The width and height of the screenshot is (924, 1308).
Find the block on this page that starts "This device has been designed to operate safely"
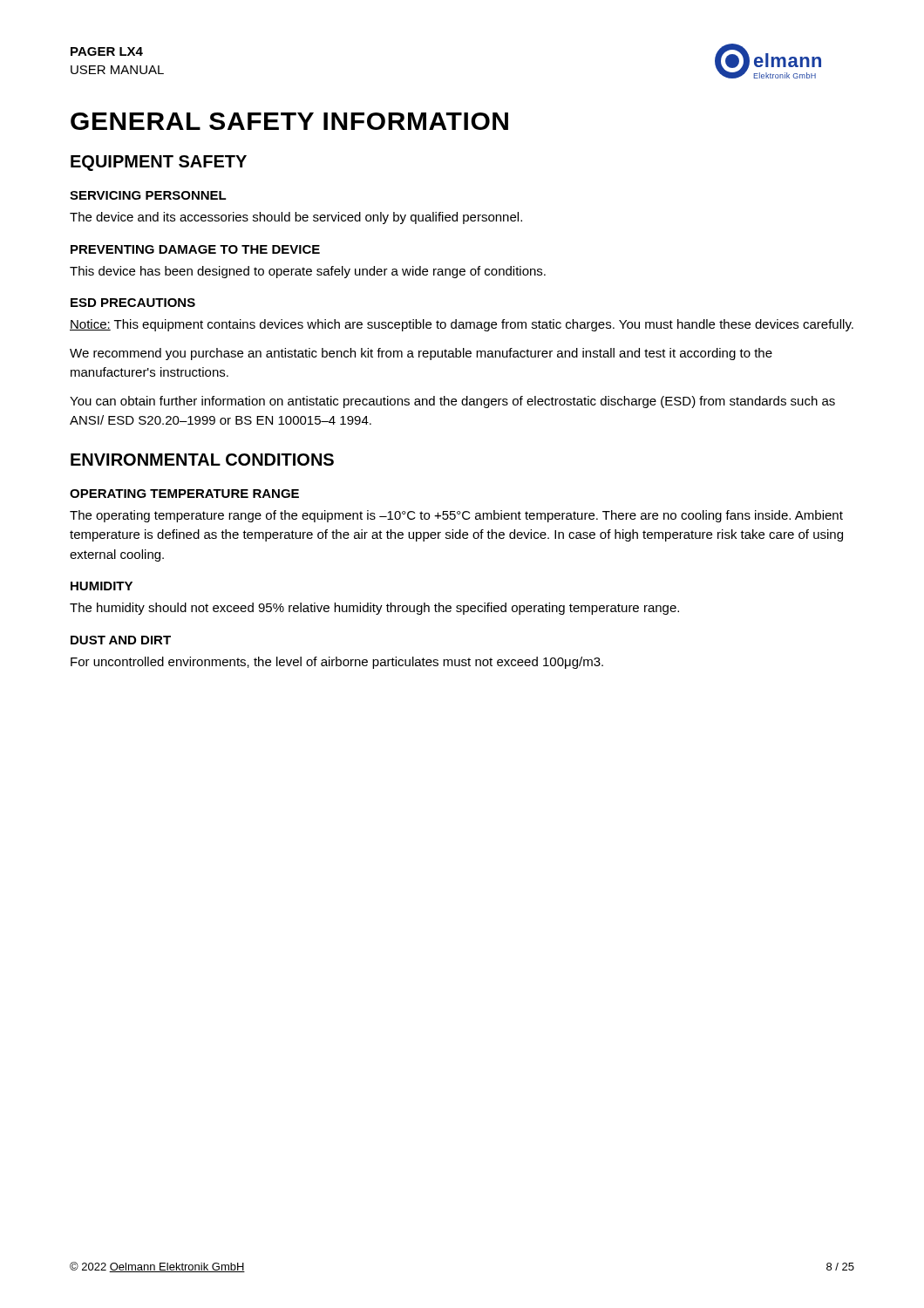tap(308, 270)
